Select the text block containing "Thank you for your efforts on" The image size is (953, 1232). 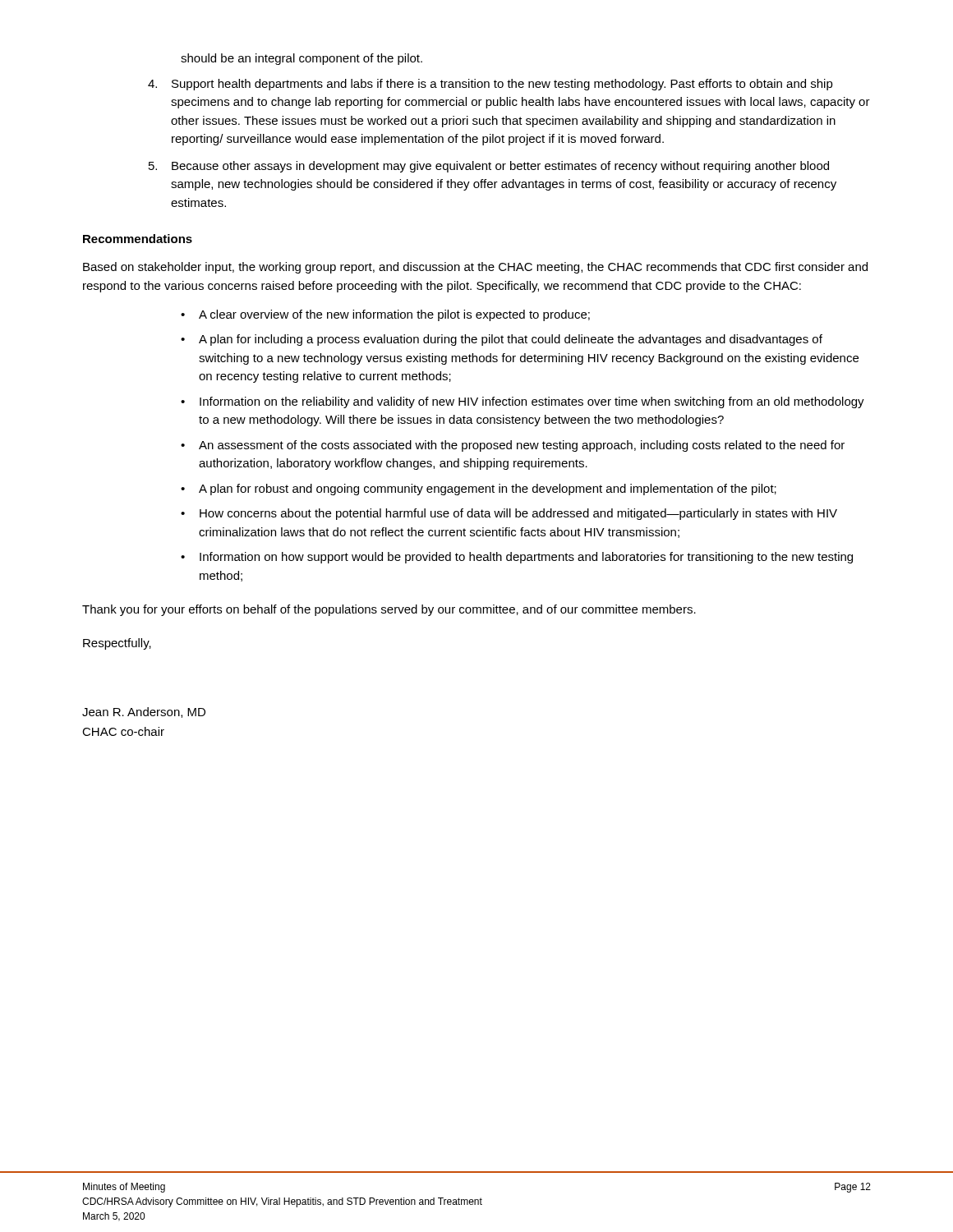coord(389,609)
